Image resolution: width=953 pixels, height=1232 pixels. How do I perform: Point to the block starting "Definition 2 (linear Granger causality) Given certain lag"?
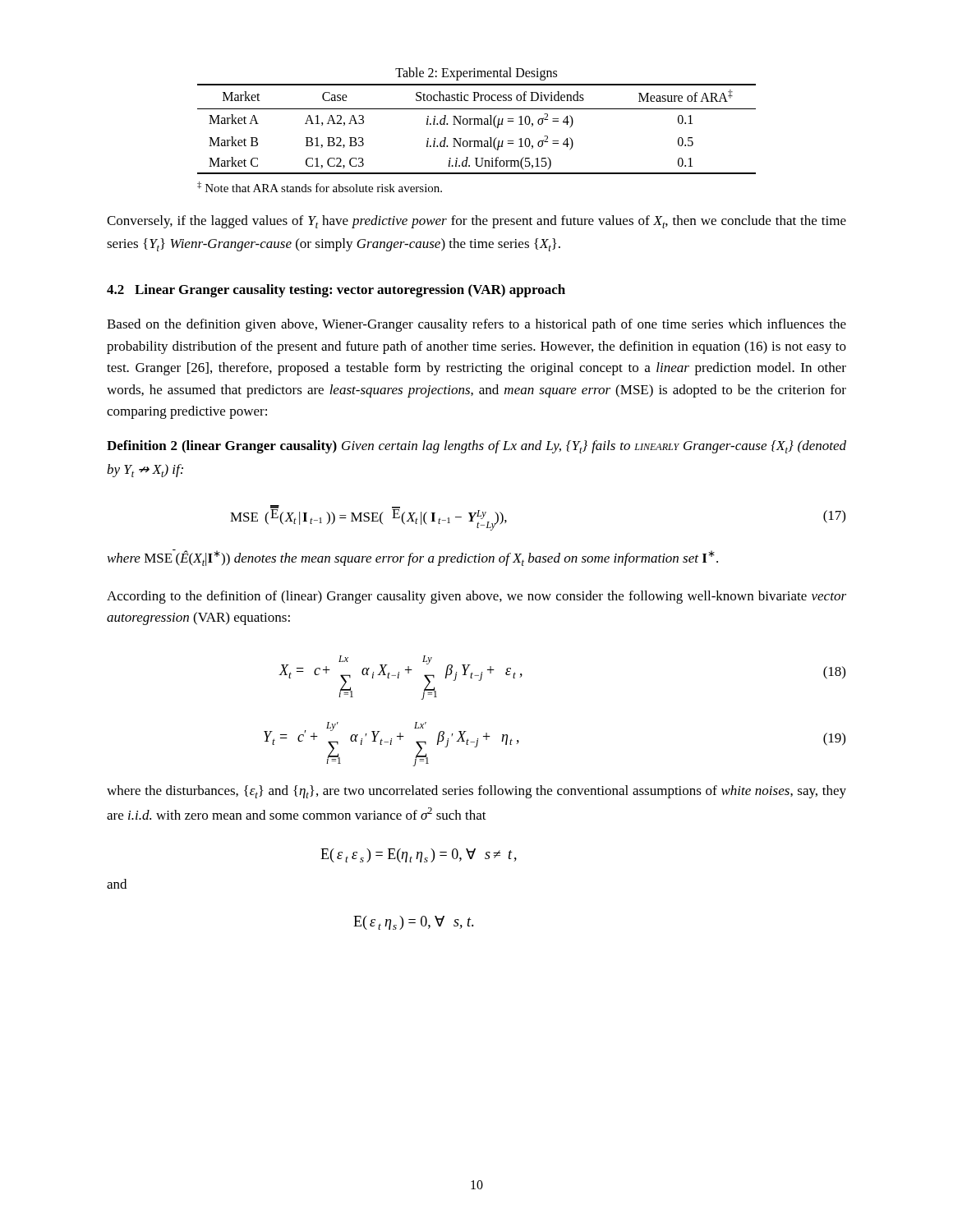476,459
